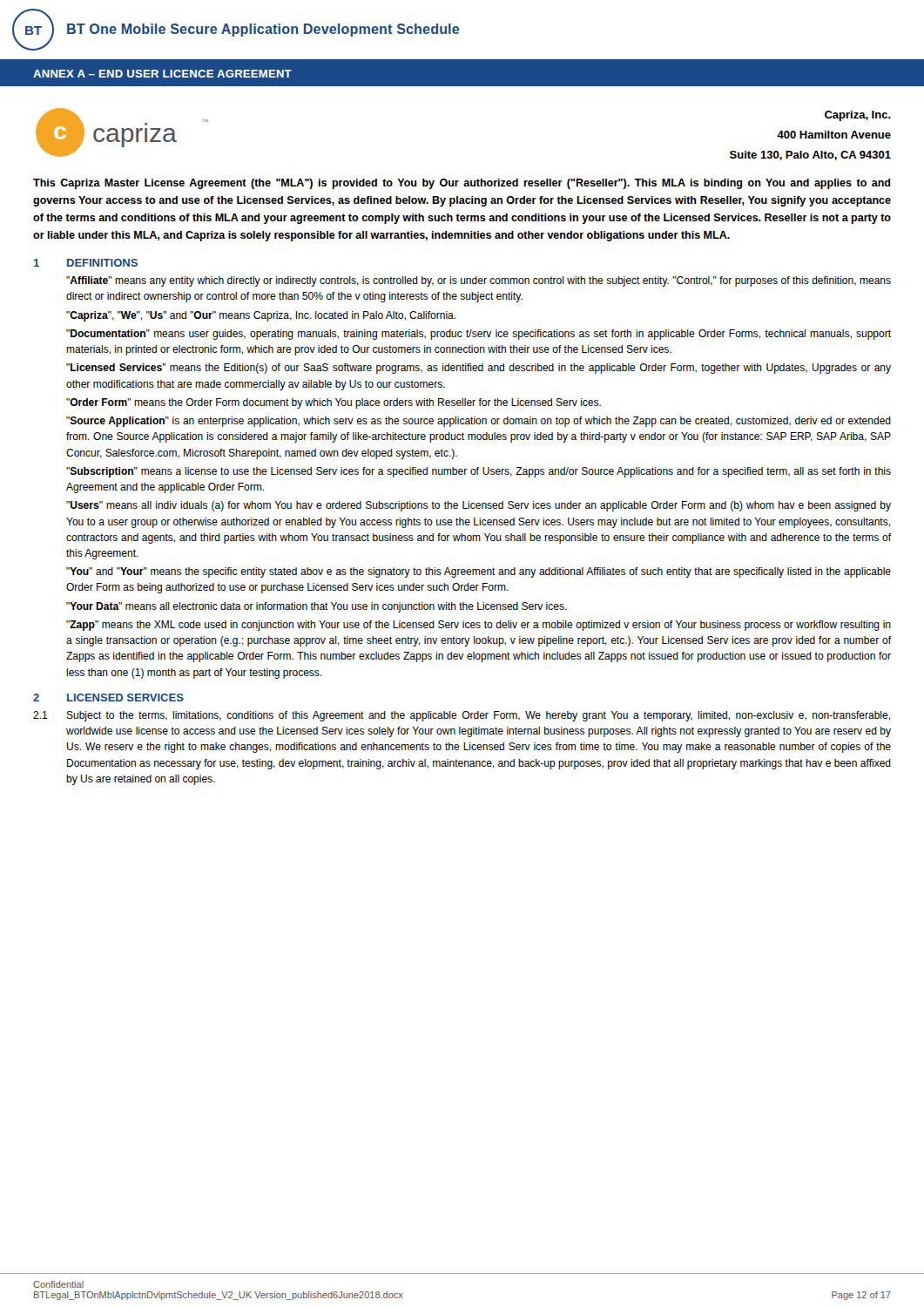Click the section header that begins "ANNEX A – END USER"
This screenshot has height=1307, width=924.
click(162, 74)
